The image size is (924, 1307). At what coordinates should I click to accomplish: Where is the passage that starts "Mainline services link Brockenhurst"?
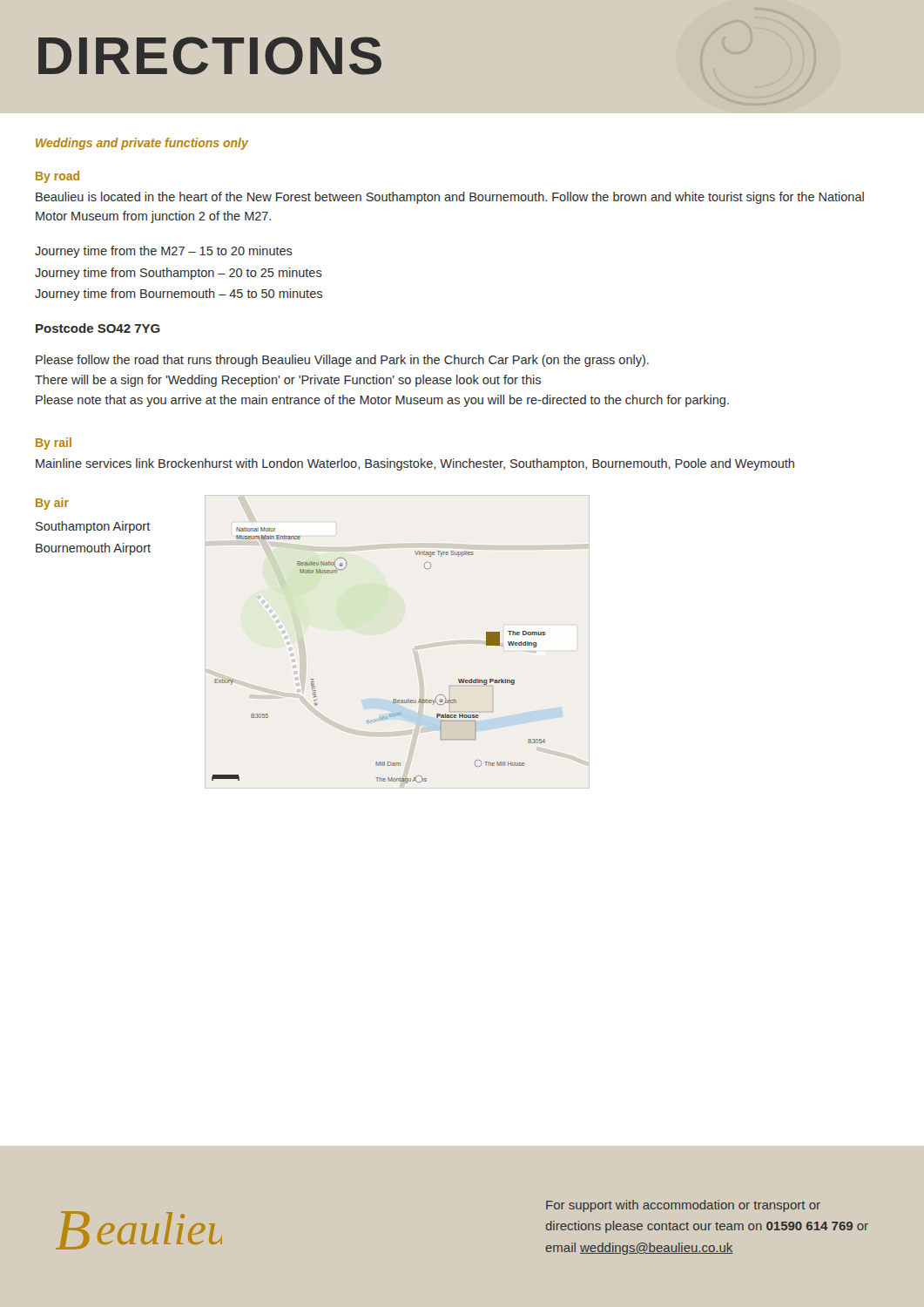pyautogui.click(x=415, y=464)
